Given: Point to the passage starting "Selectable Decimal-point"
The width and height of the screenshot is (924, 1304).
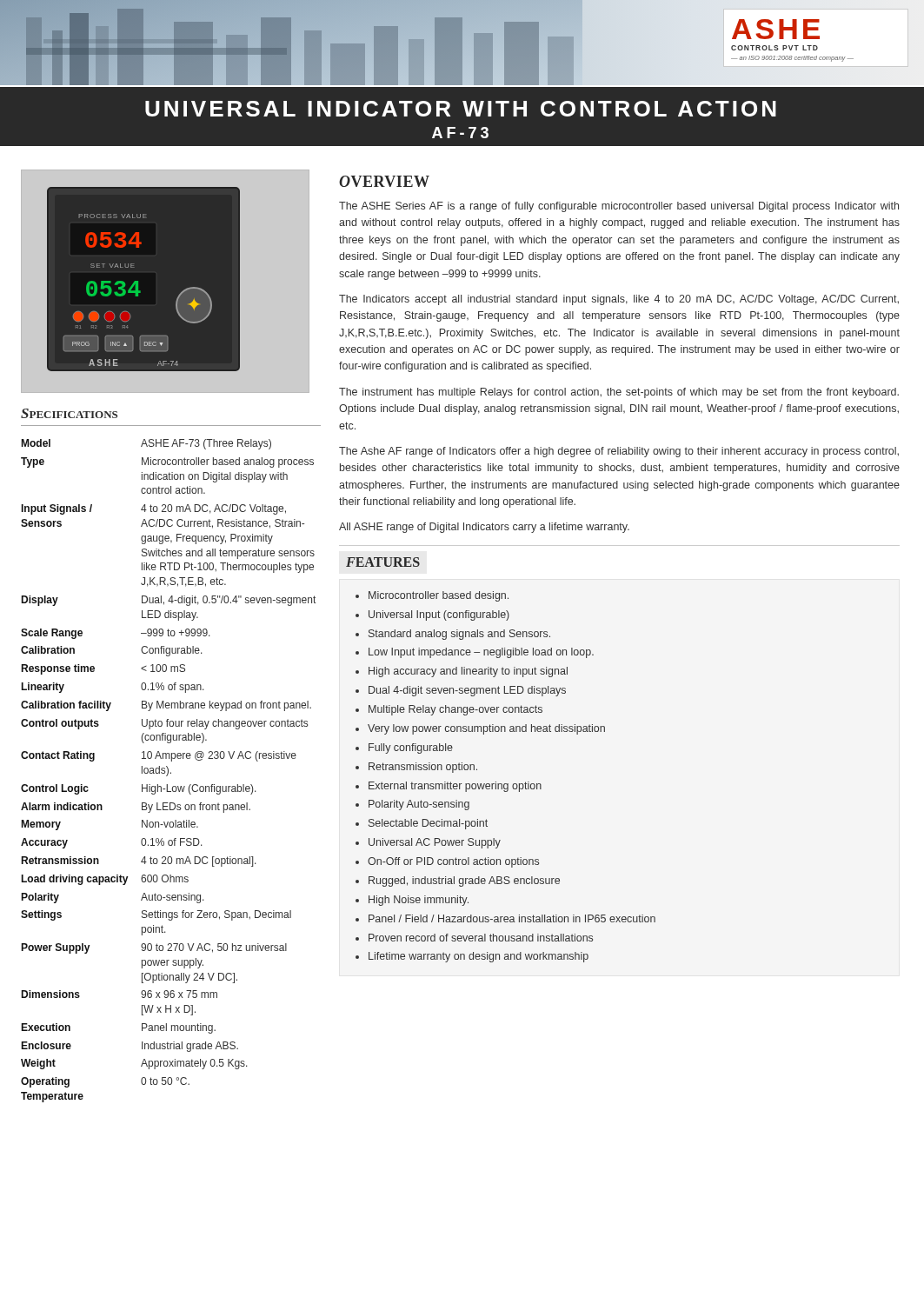Looking at the screenshot, I should tap(428, 823).
